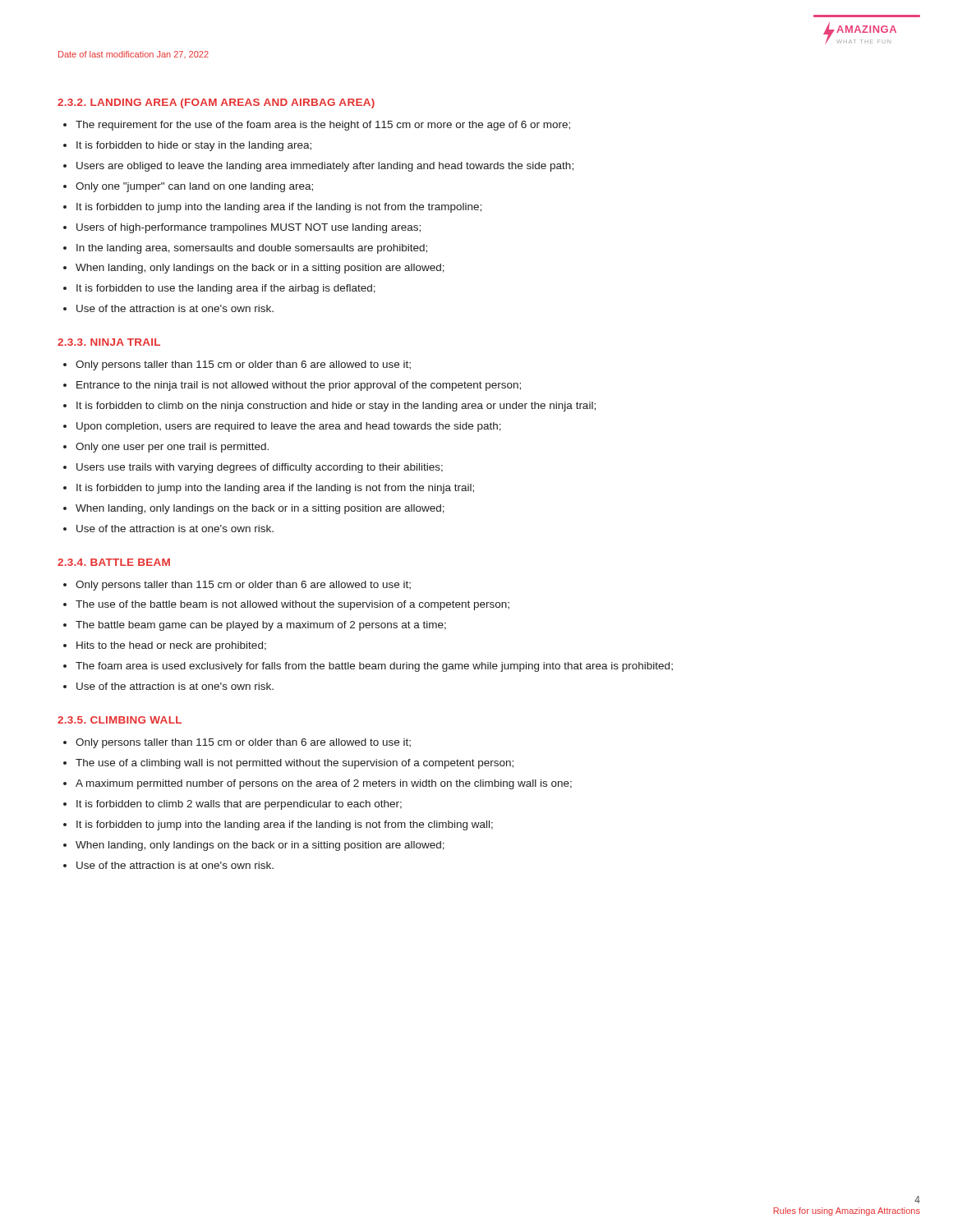
Task: Click on the logo
Action: pyautogui.click(x=867, y=34)
